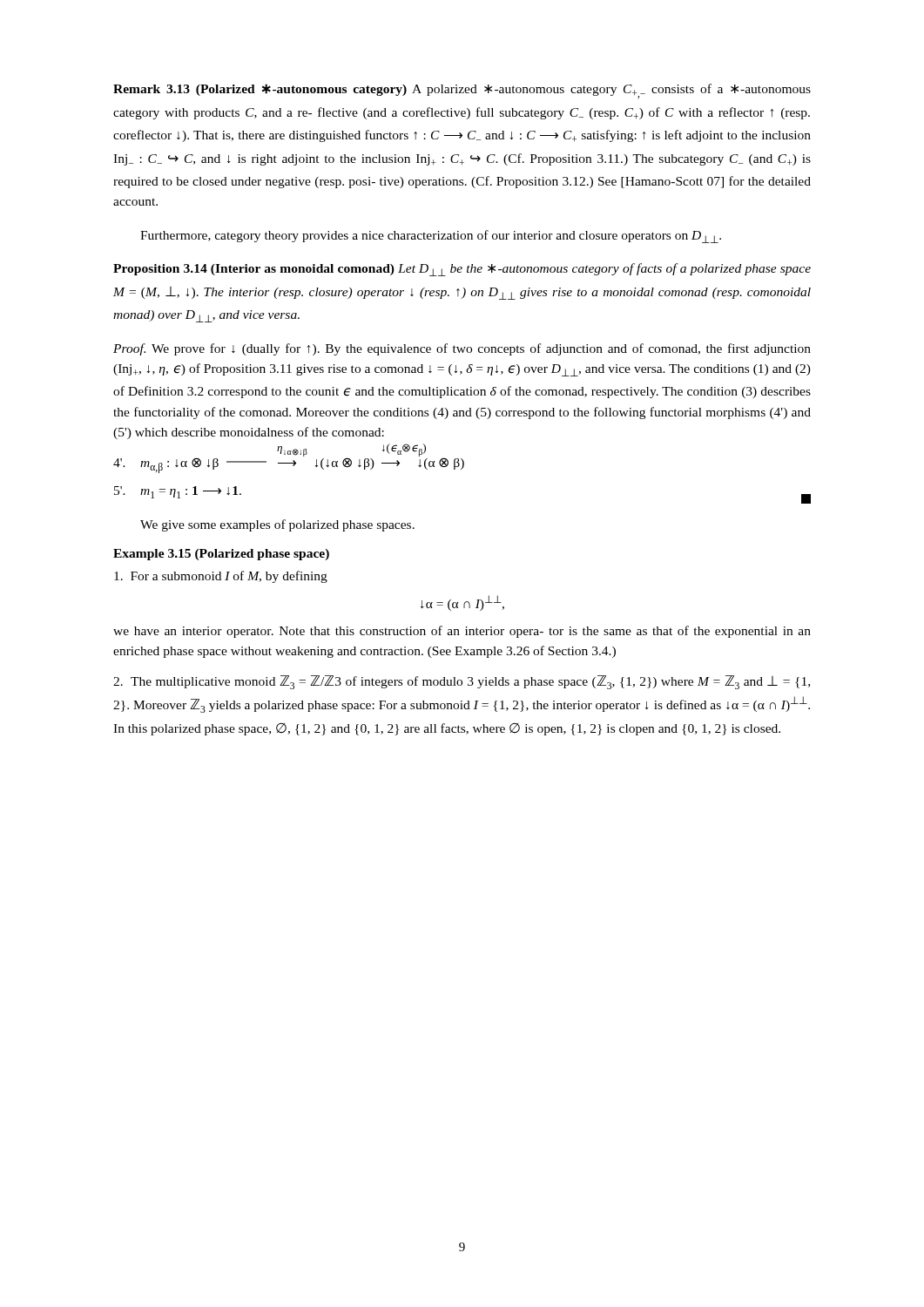Navigate to the element starting "↓α = (α ∩"
The width and height of the screenshot is (924, 1307).
[x=462, y=603]
